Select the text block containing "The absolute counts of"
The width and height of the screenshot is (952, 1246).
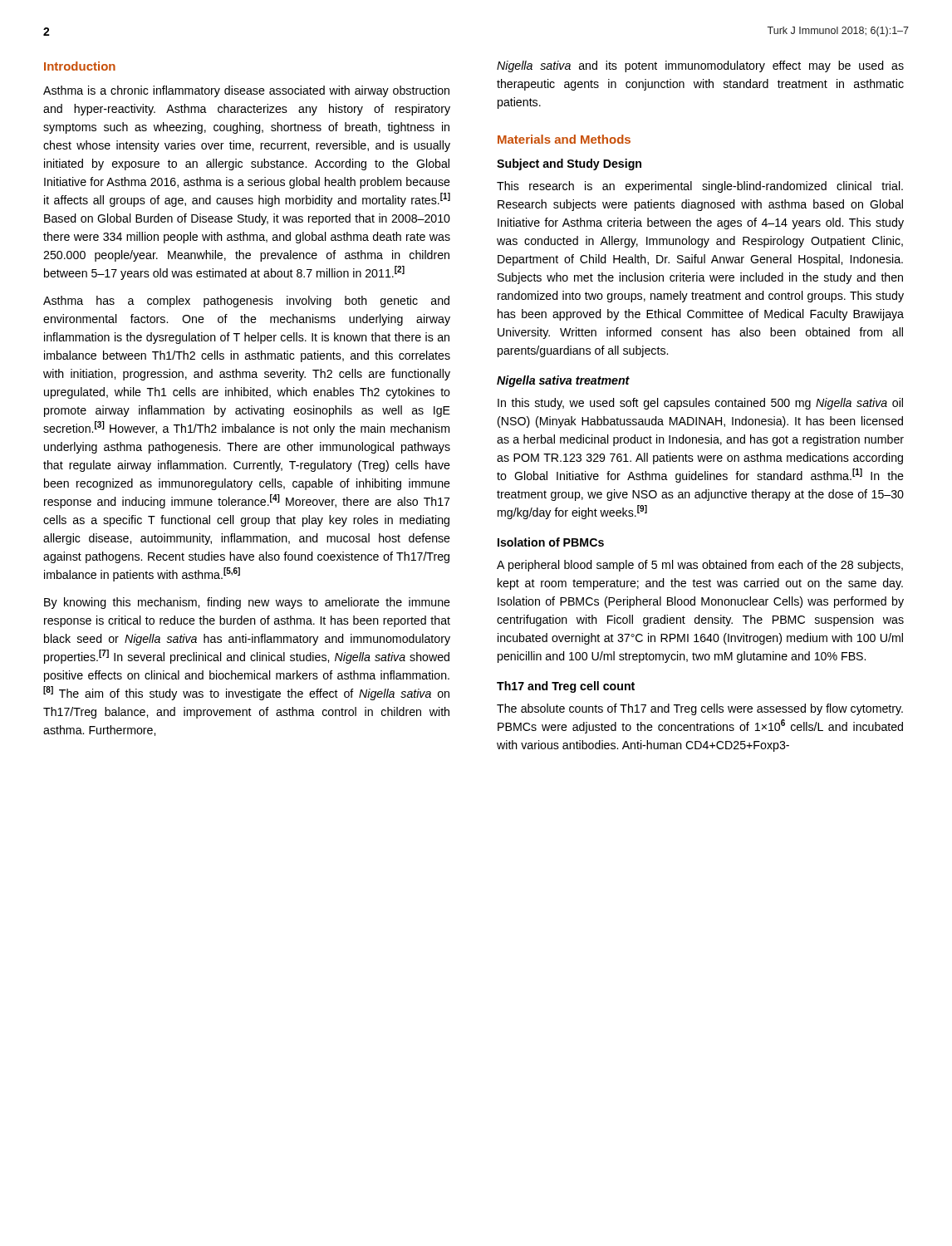[x=700, y=727]
